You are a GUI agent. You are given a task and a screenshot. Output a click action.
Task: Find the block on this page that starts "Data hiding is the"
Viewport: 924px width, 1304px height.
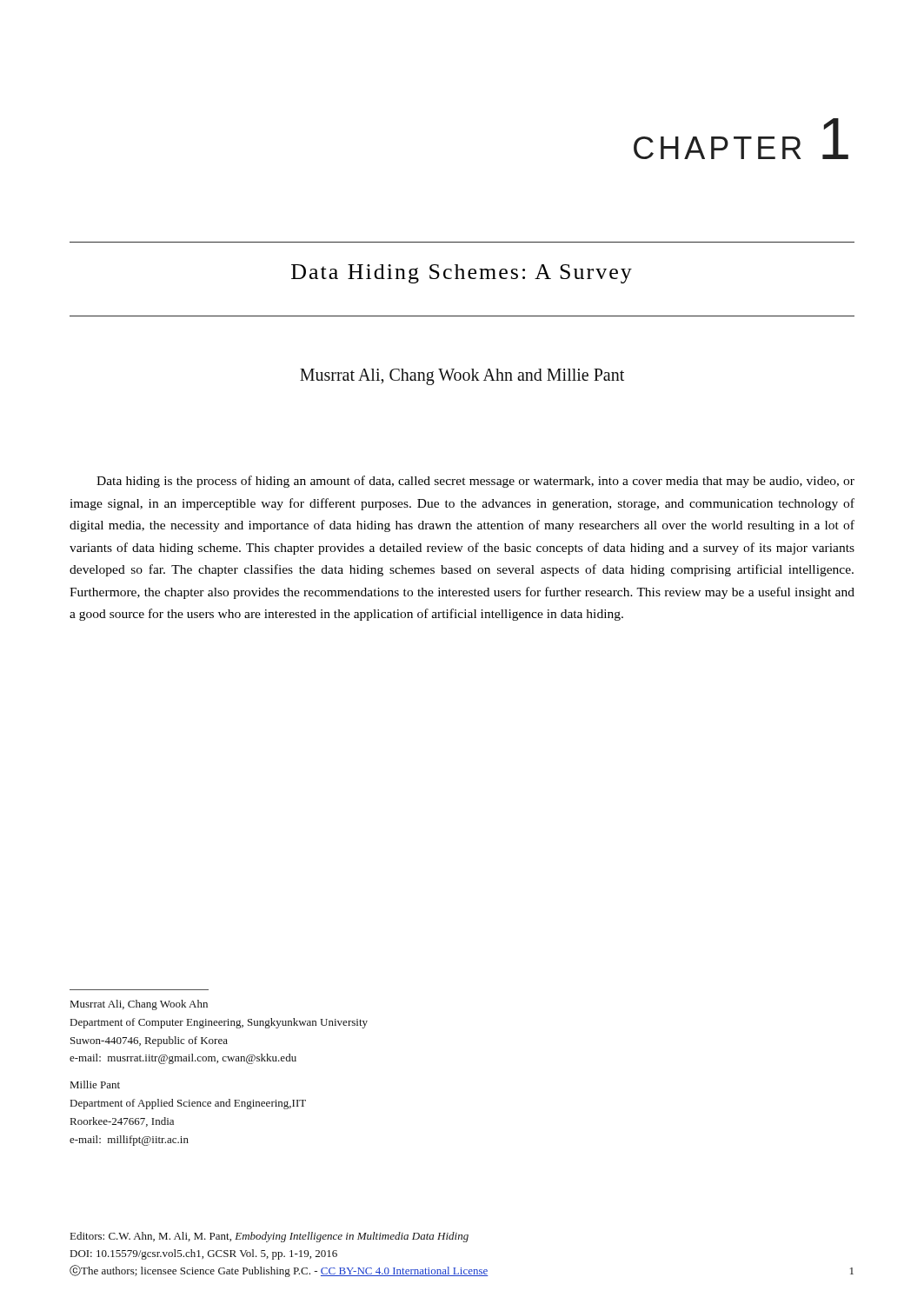coord(462,547)
